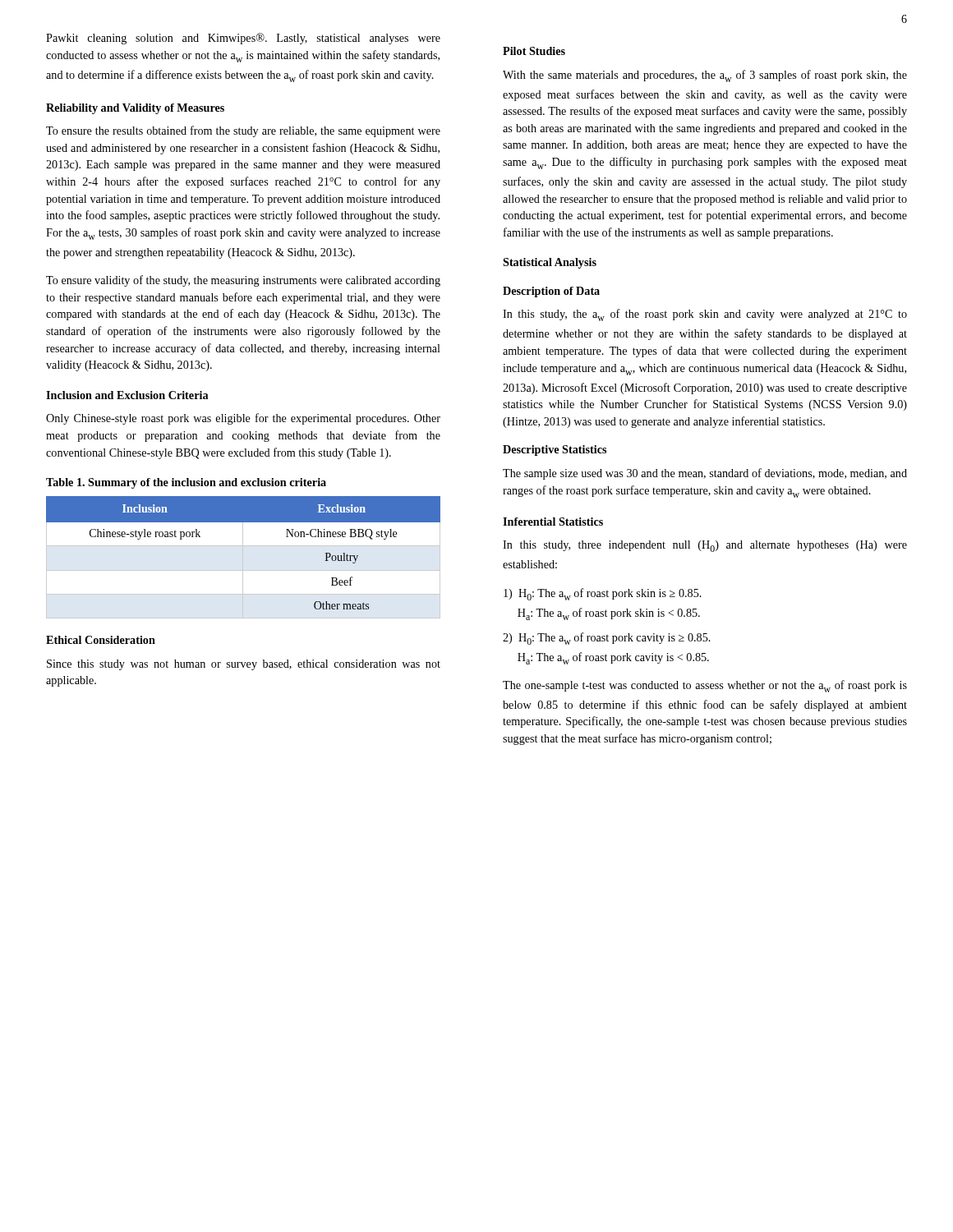
Task: Click on the text block that says "To ensure validity of the study, the"
Action: coord(243,323)
